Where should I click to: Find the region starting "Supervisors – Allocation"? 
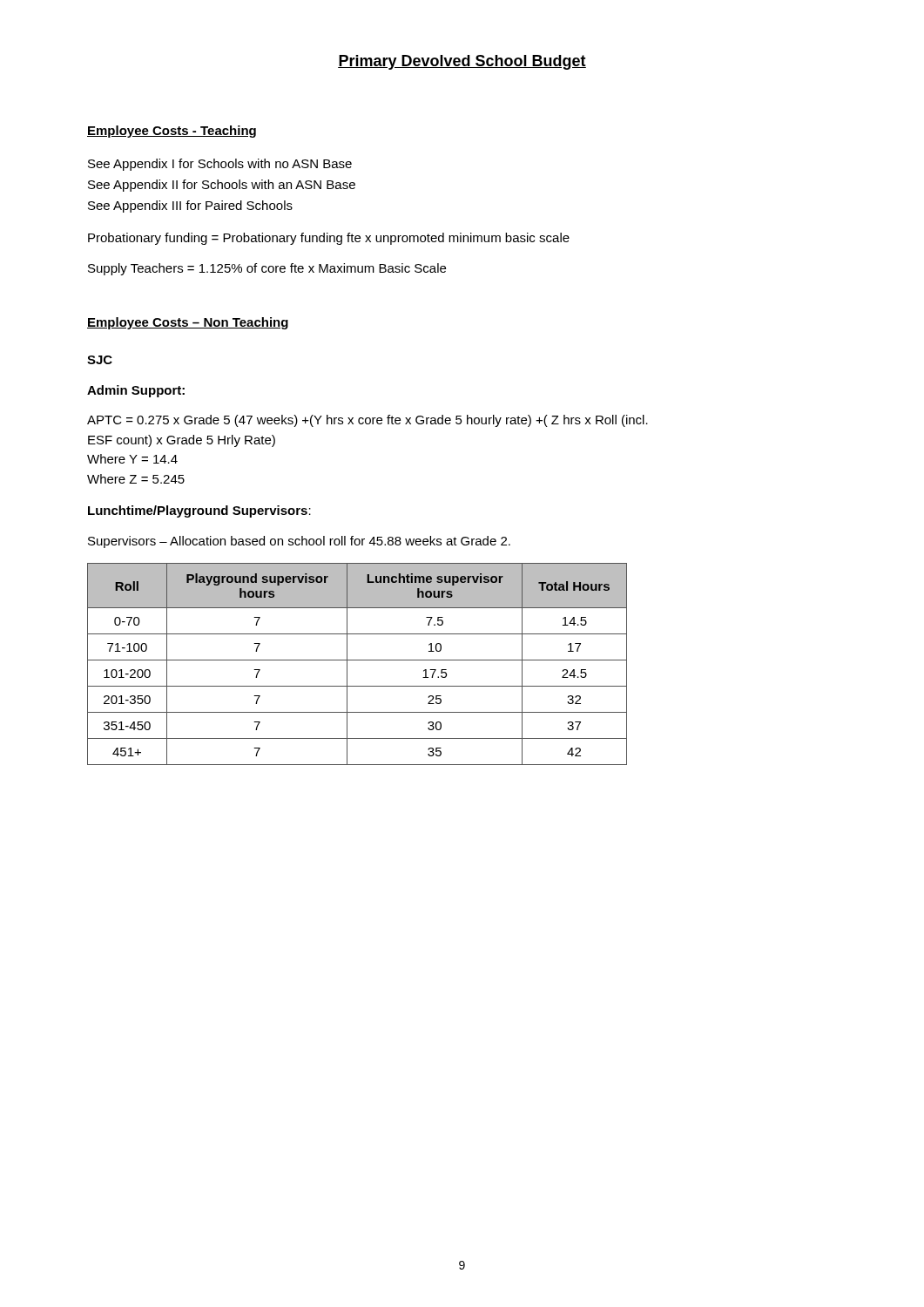pos(299,540)
